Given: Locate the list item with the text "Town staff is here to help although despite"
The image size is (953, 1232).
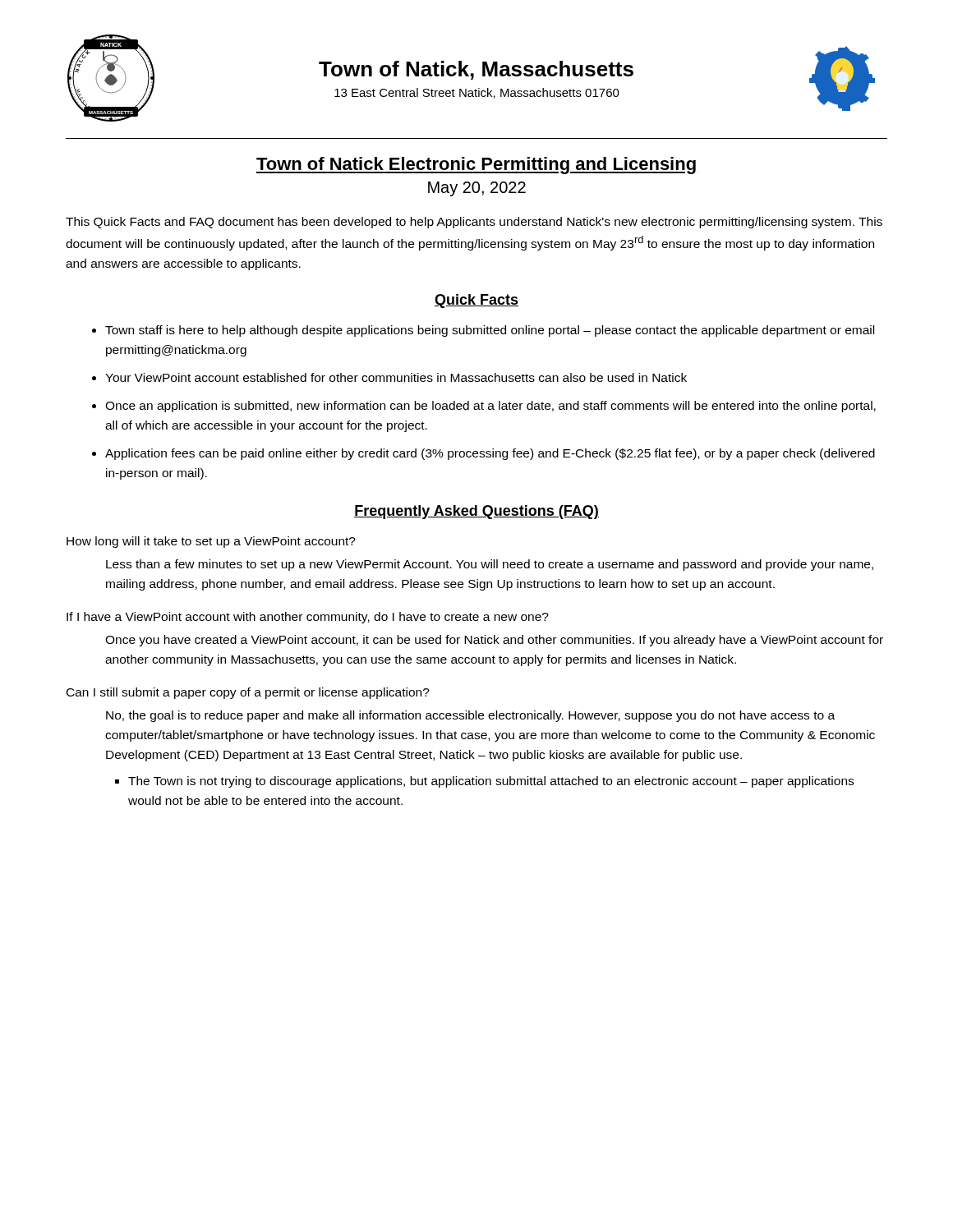Looking at the screenshot, I should (490, 340).
